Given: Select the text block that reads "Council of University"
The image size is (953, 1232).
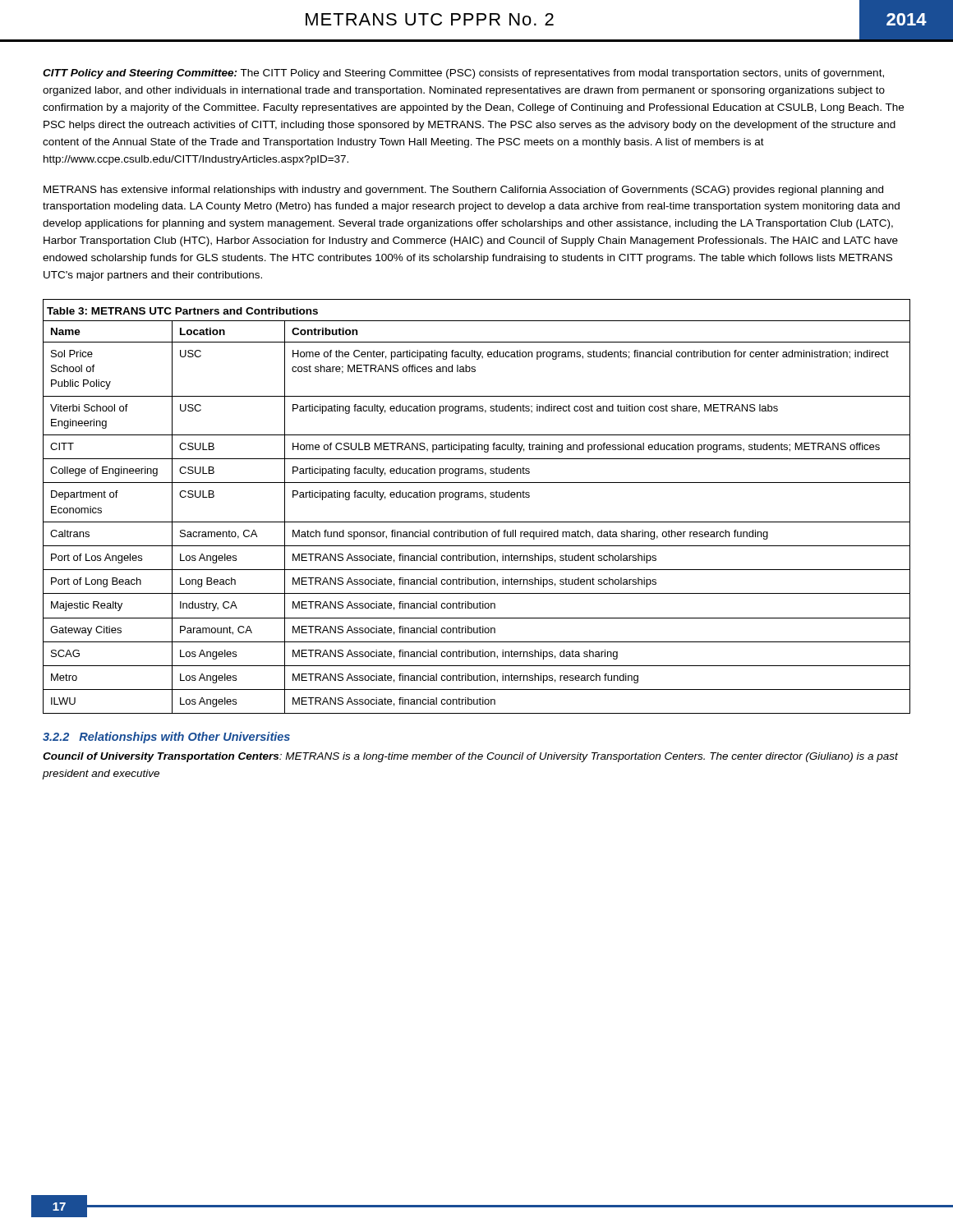Looking at the screenshot, I should point(470,765).
